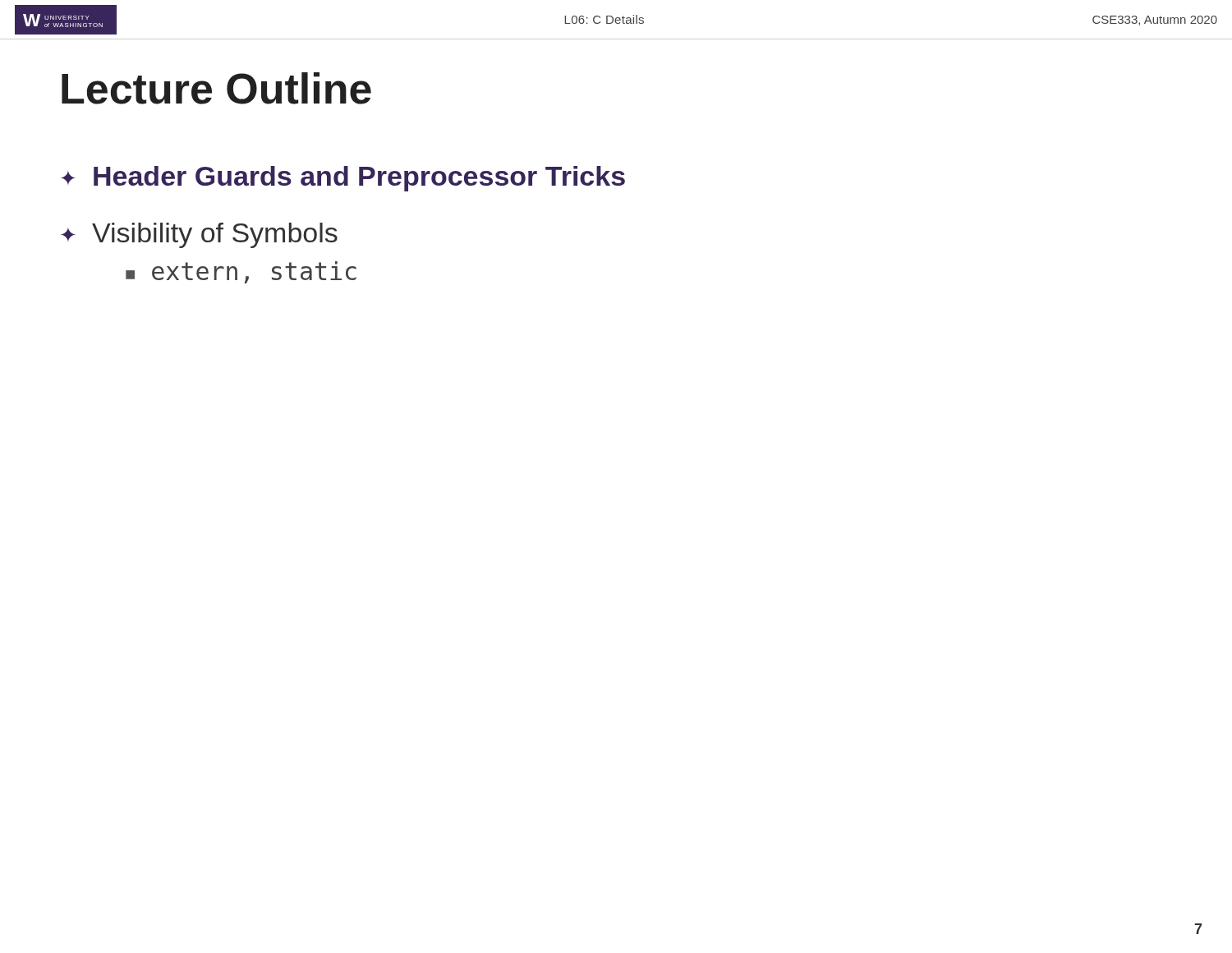Navigate to the text starting "Lecture Outline"
The height and width of the screenshot is (953, 1232).
click(216, 89)
